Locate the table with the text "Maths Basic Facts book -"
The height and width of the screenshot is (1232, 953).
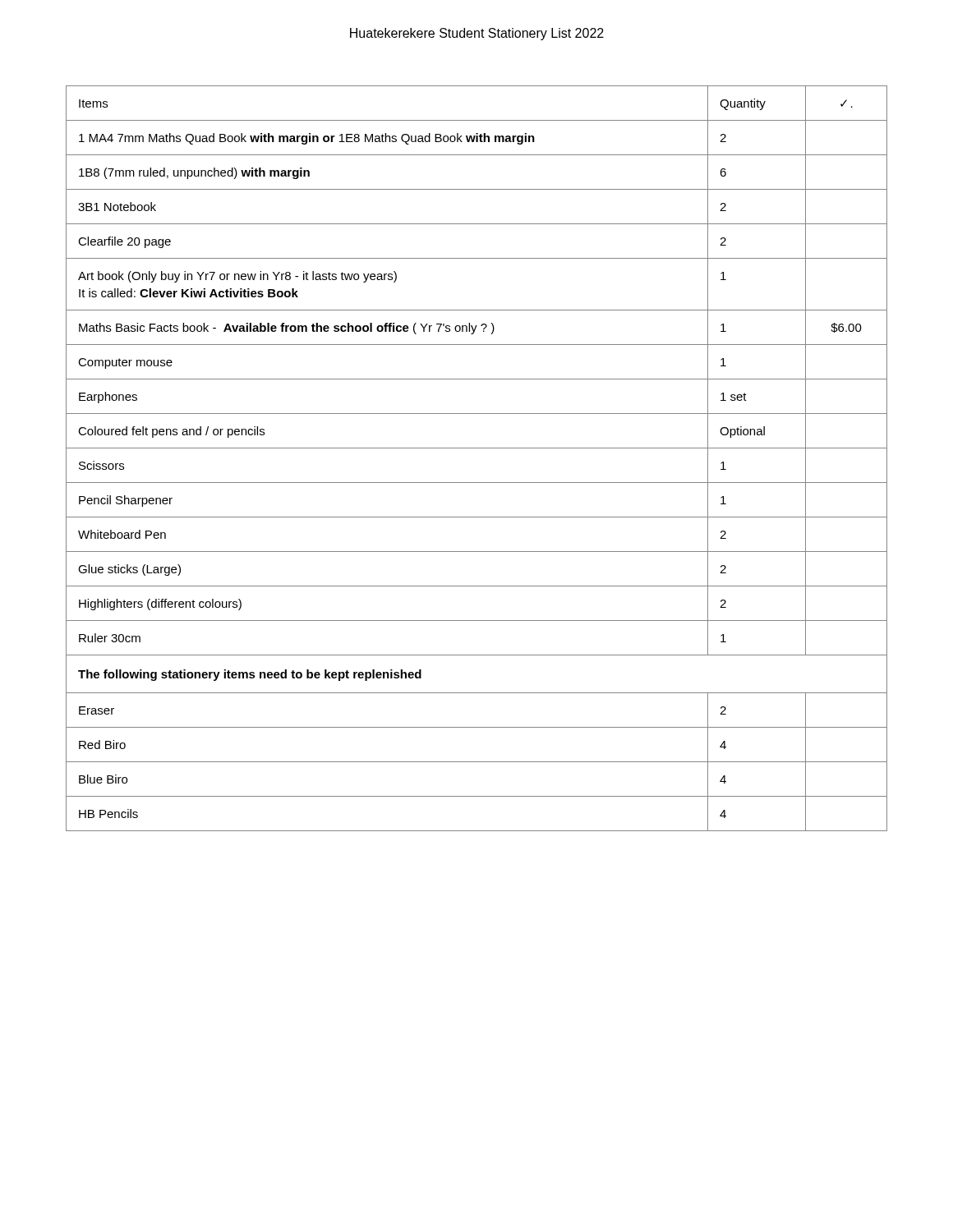(x=476, y=458)
